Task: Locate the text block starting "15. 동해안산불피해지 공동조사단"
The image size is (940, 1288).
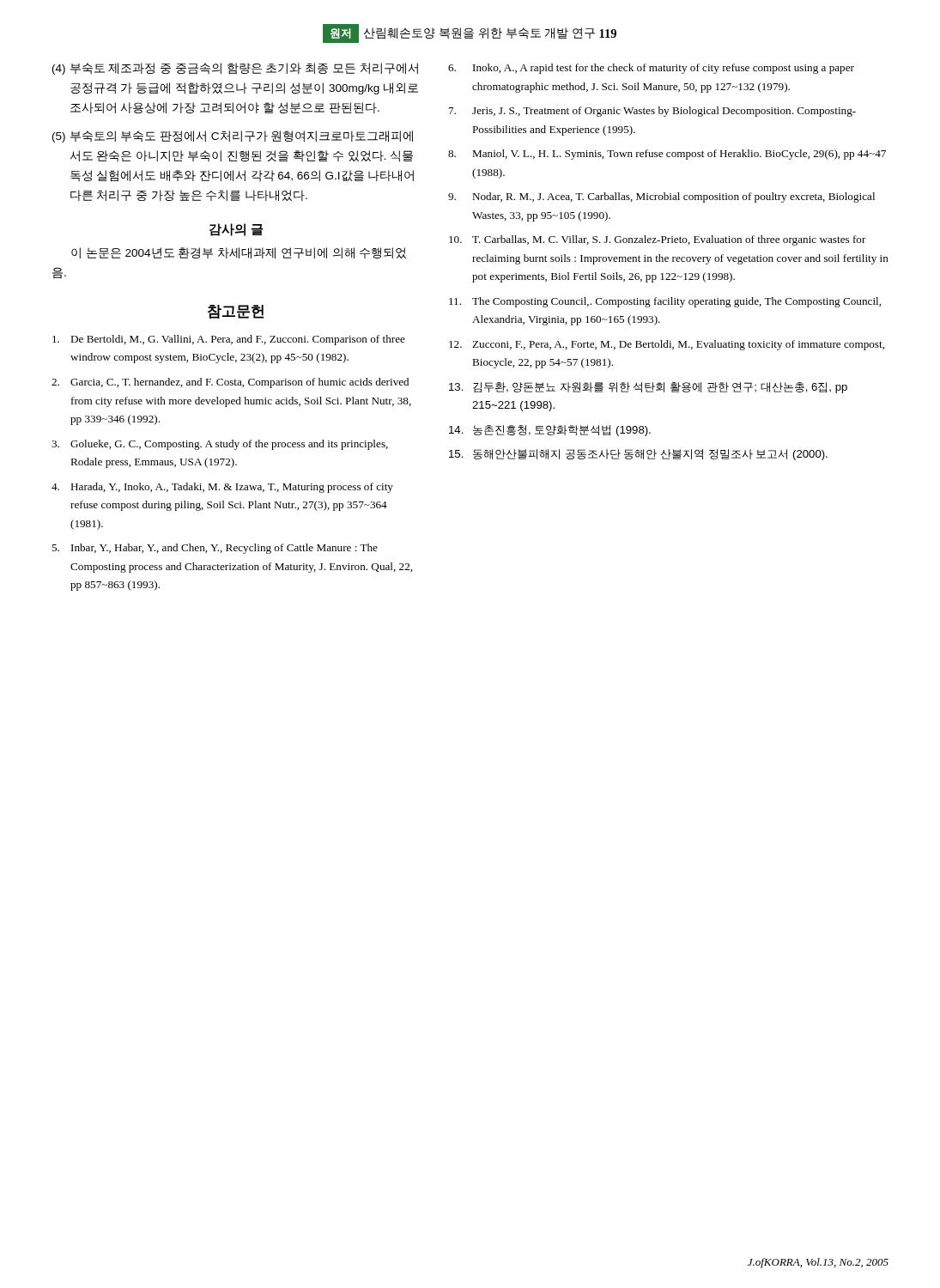Action: (638, 454)
